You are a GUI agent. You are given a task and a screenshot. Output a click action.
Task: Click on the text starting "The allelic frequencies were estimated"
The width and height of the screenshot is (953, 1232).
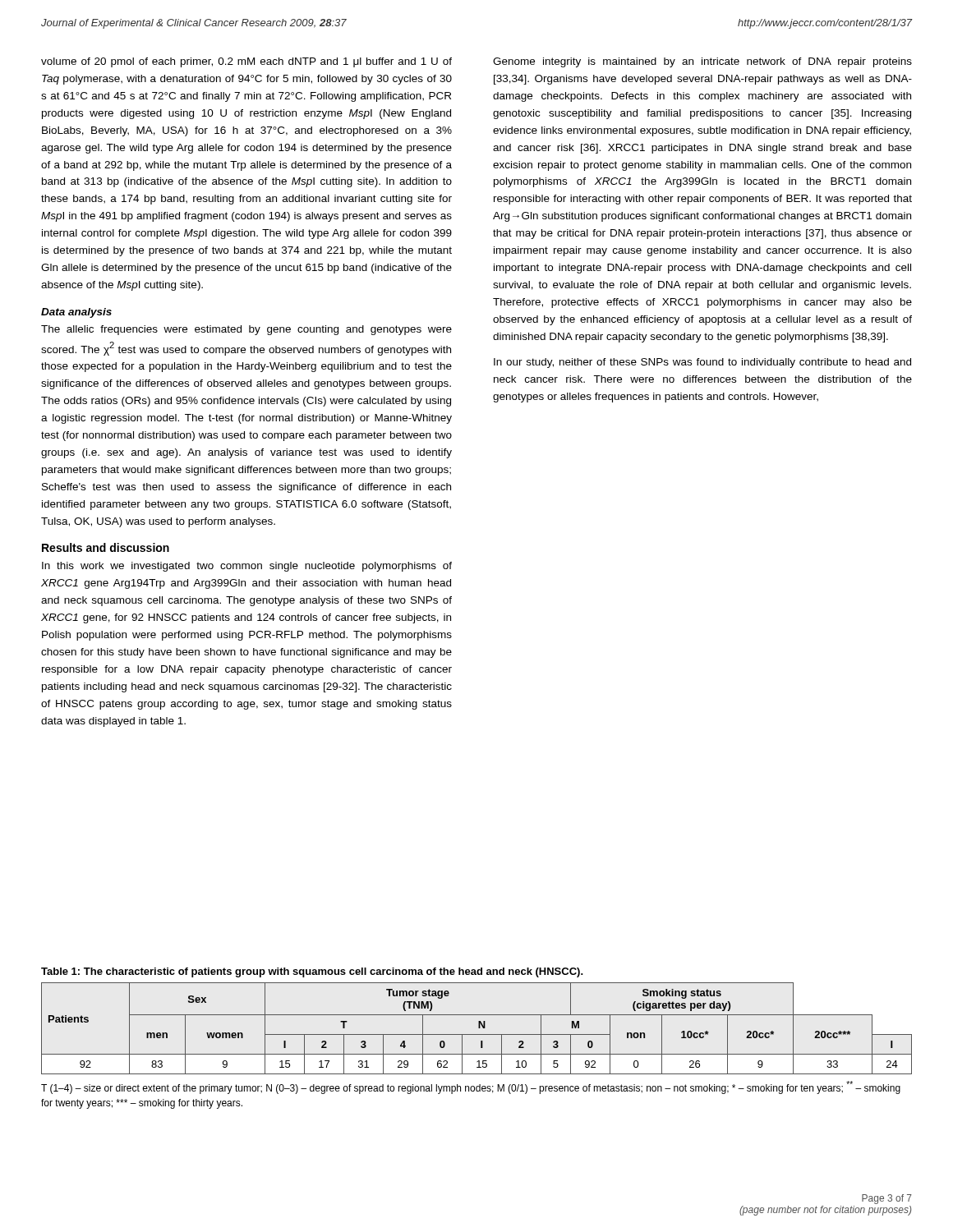tap(246, 425)
